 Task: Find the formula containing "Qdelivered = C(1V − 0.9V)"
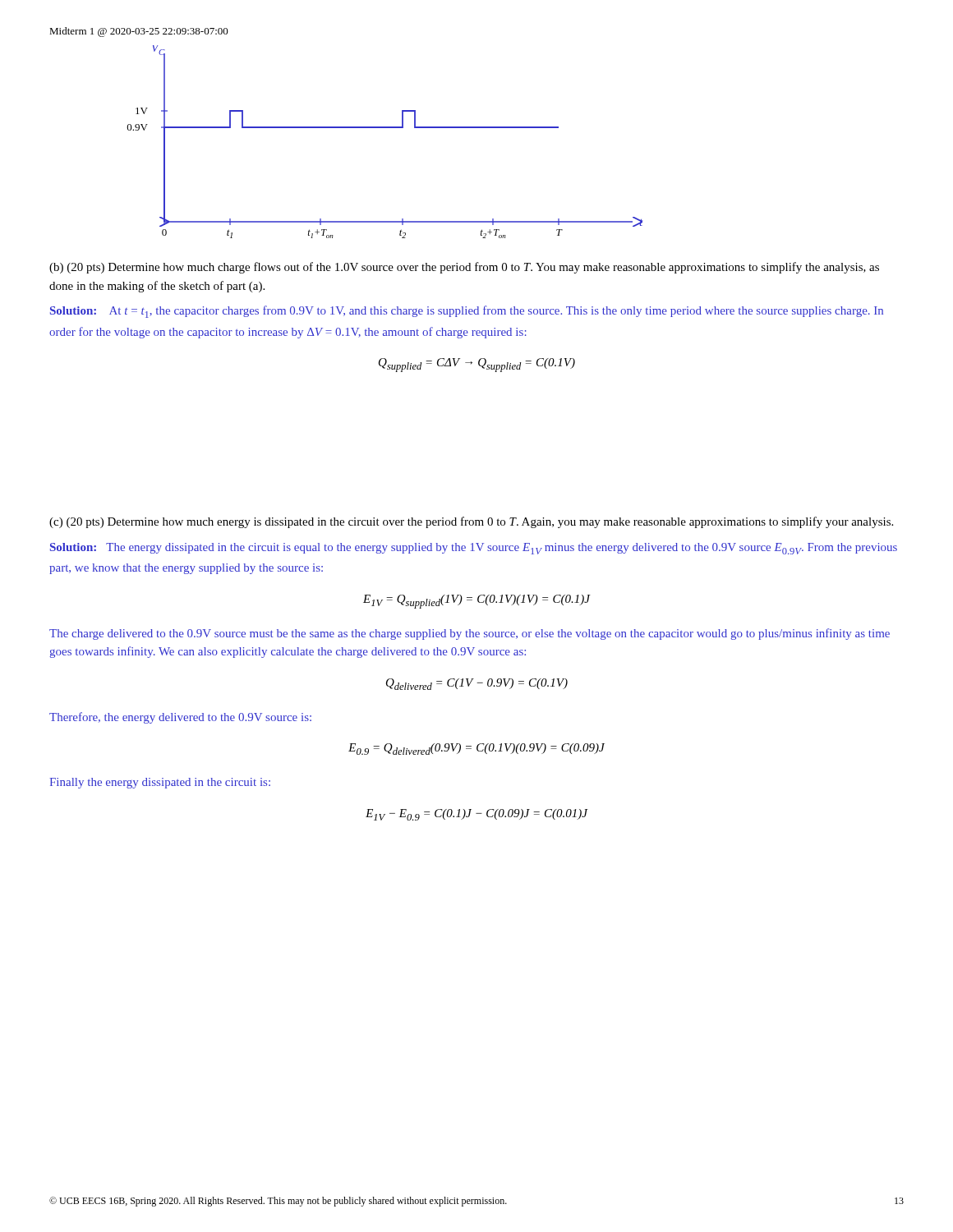pos(476,684)
